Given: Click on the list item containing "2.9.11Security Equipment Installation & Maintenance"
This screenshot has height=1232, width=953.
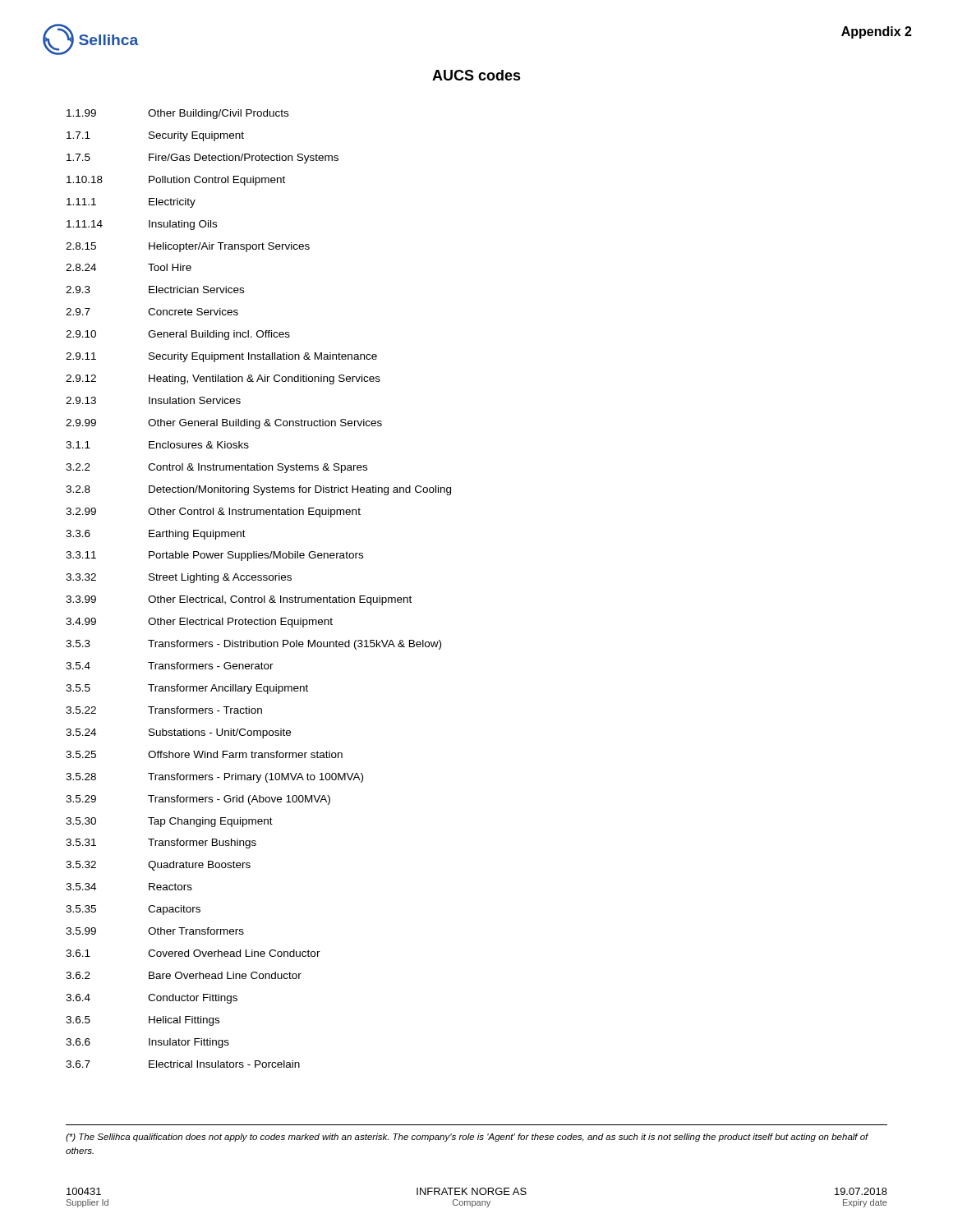Looking at the screenshot, I should (x=221, y=357).
